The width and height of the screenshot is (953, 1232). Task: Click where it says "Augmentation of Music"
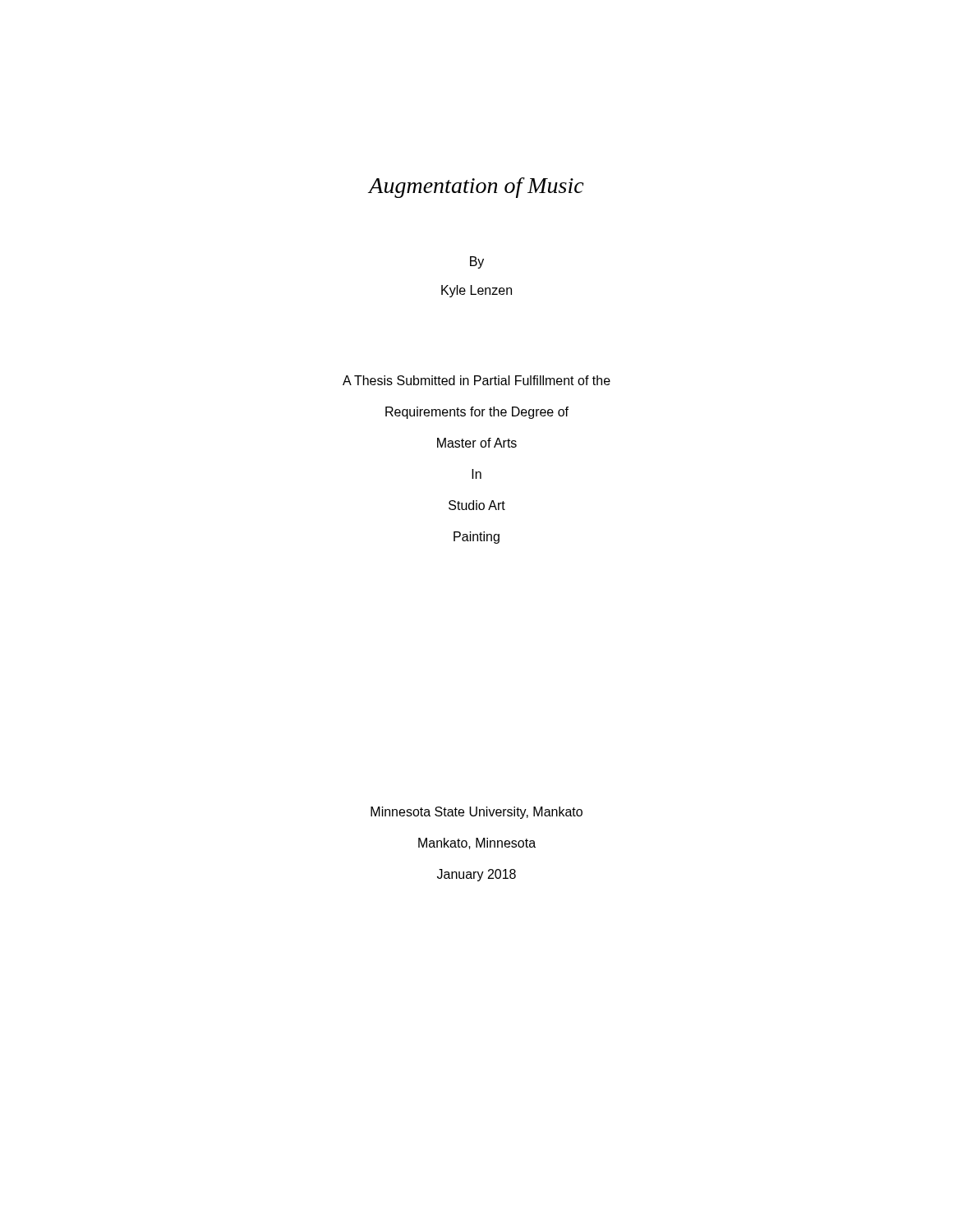(x=476, y=185)
